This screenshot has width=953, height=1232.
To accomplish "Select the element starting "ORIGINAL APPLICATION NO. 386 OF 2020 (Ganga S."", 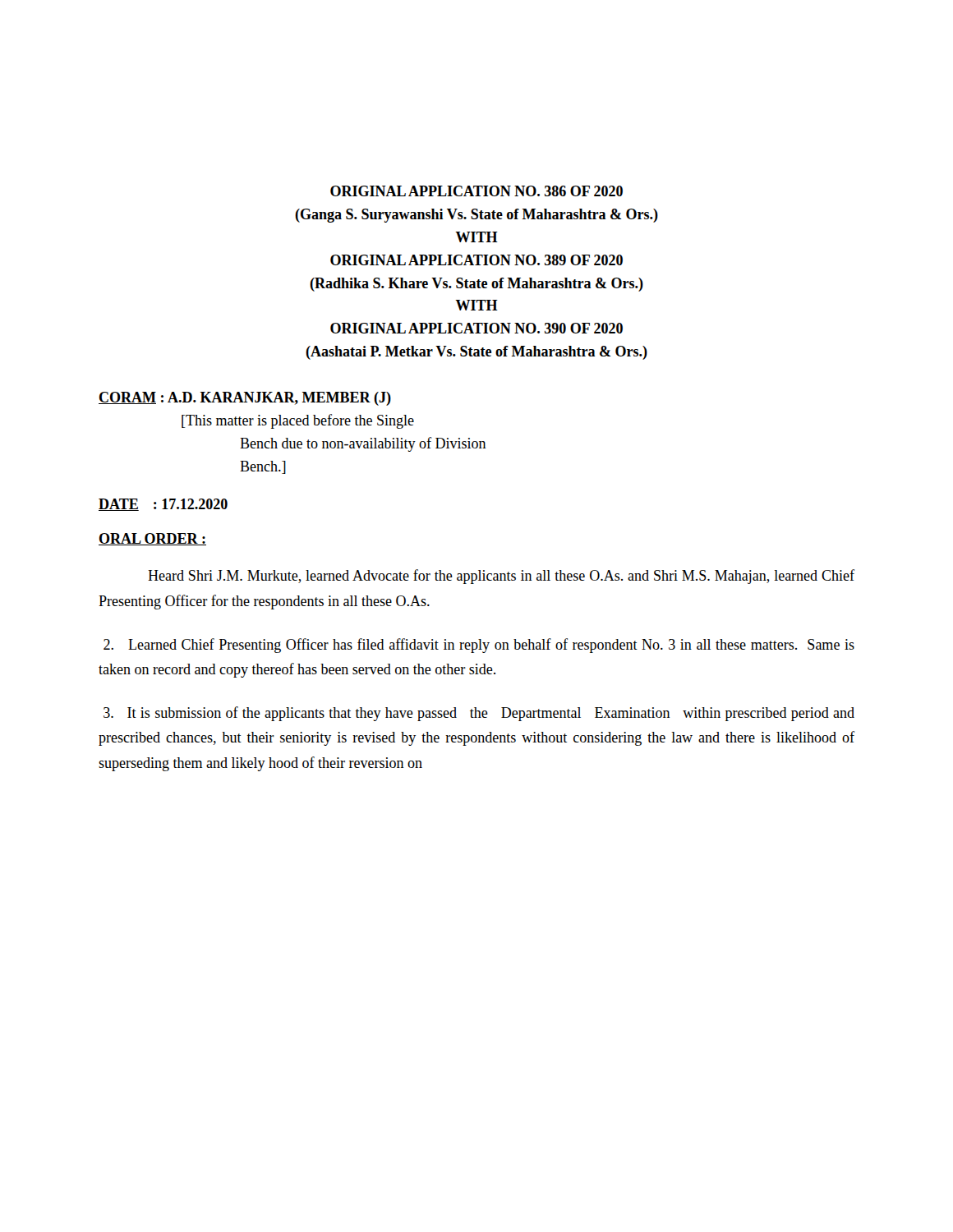I will pyautogui.click(x=476, y=272).
